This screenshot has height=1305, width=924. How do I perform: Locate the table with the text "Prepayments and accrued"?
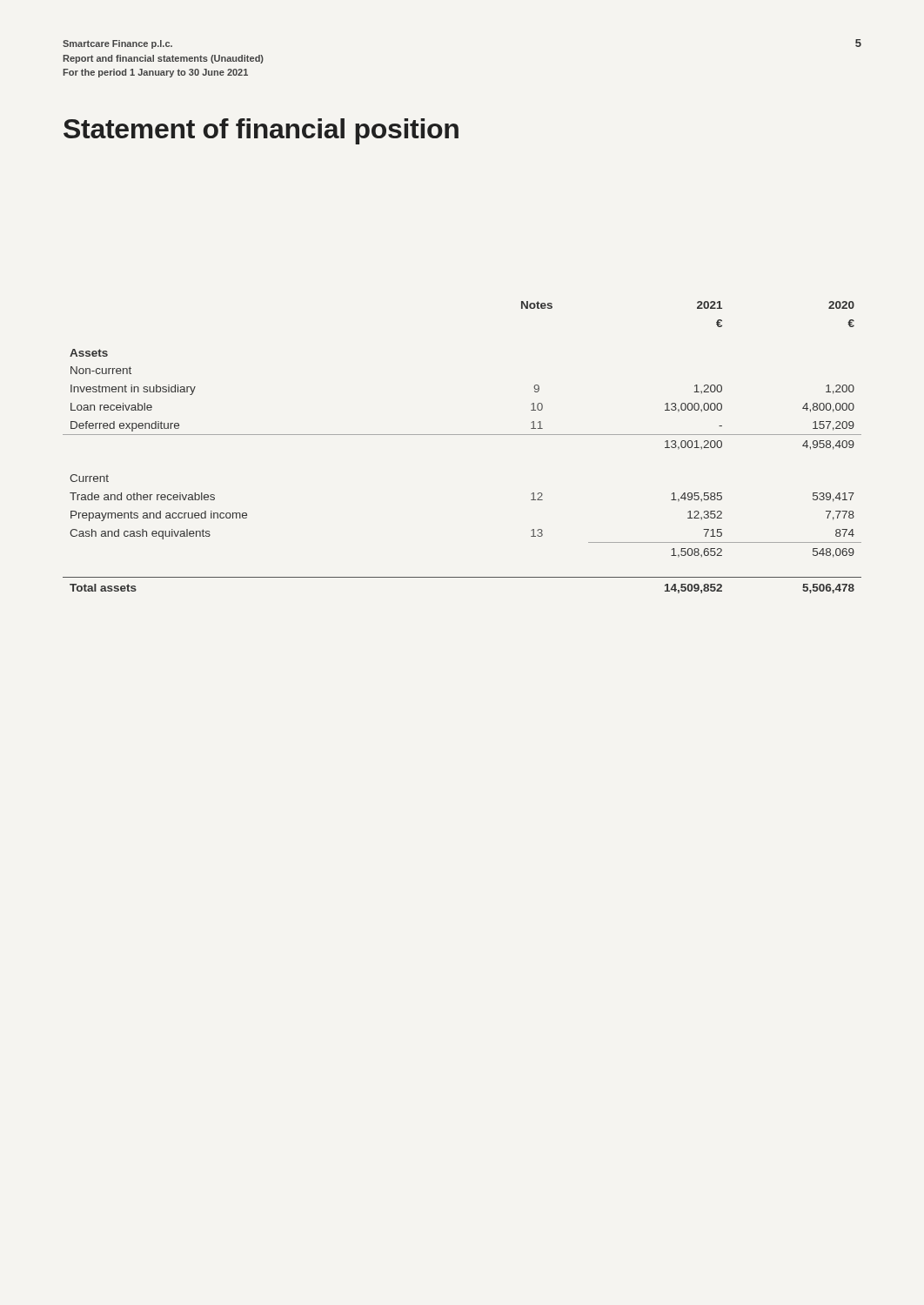462,447
